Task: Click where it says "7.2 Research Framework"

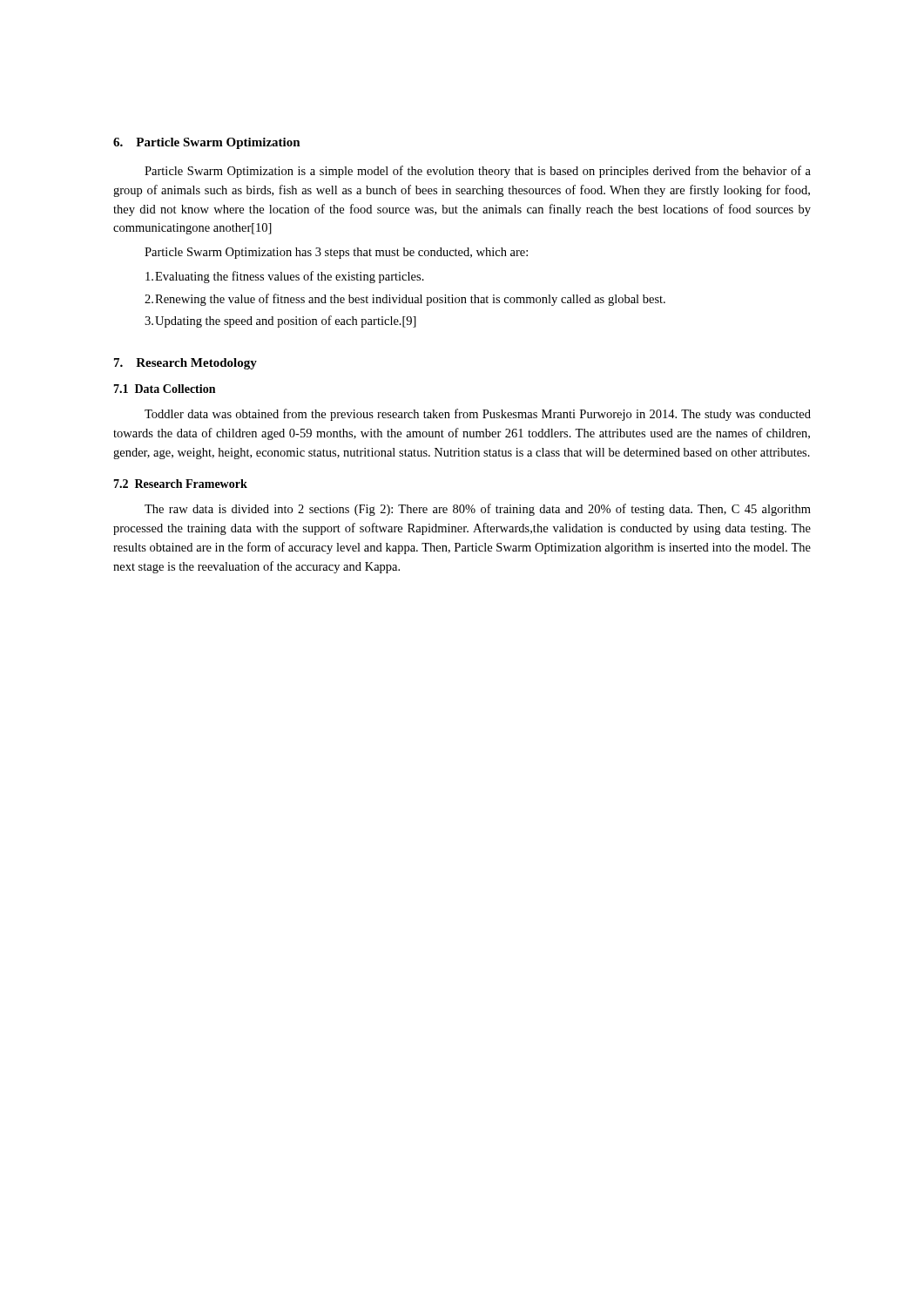Action: tap(180, 484)
